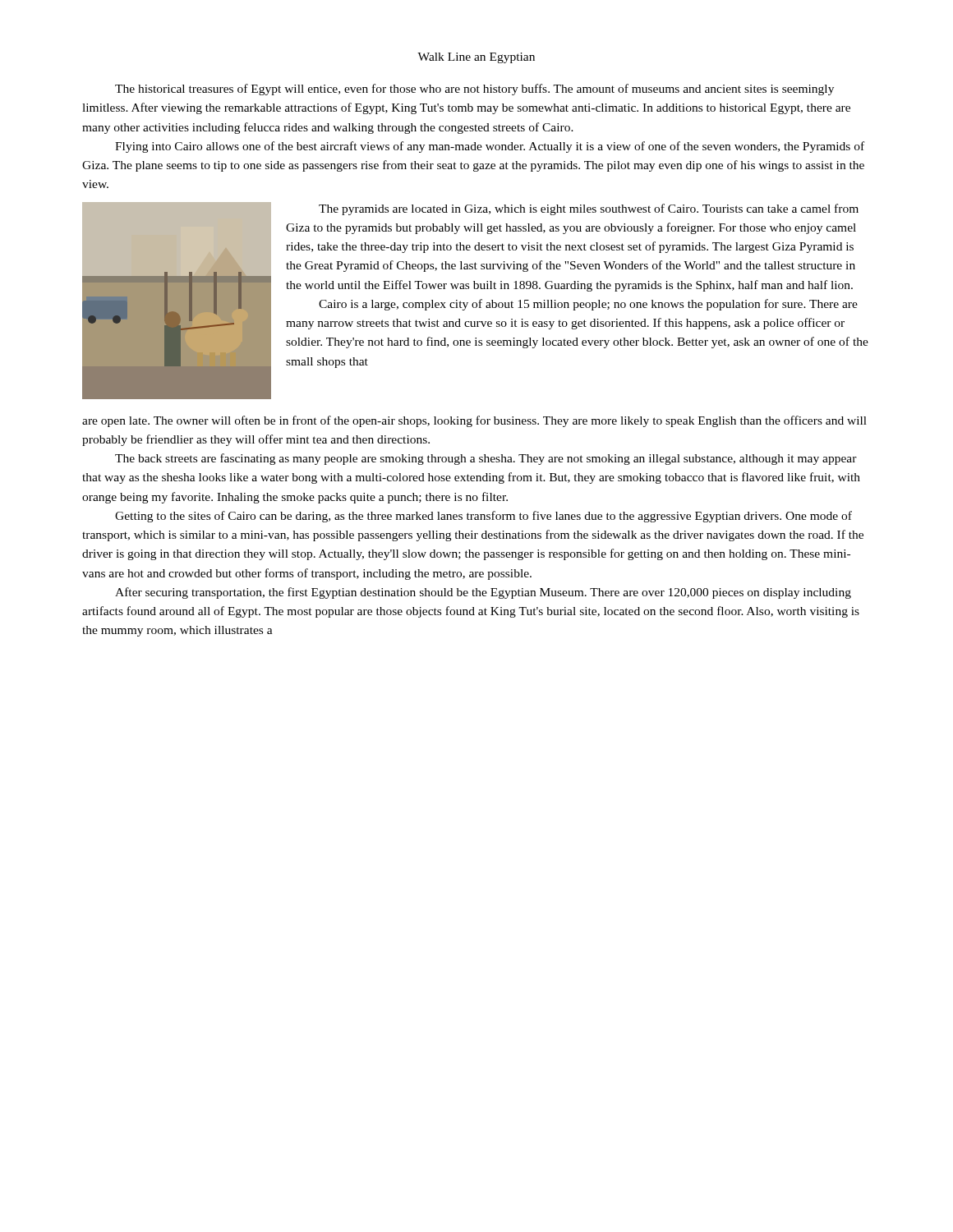953x1232 pixels.
Task: Navigate to the region starting "The pyramids are located in"
Action: (x=578, y=246)
